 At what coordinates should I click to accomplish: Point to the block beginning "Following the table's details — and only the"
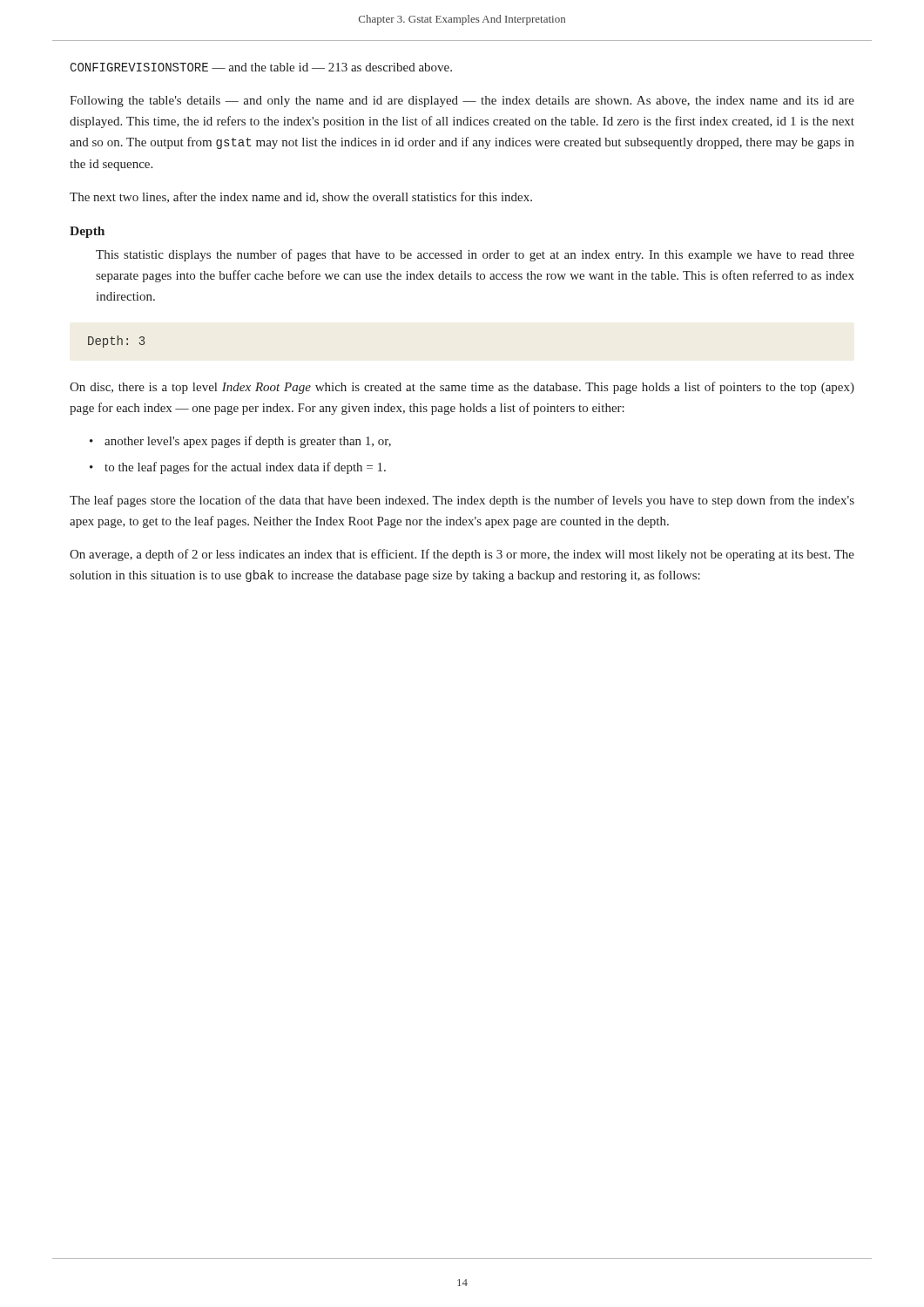(x=462, y=132)
